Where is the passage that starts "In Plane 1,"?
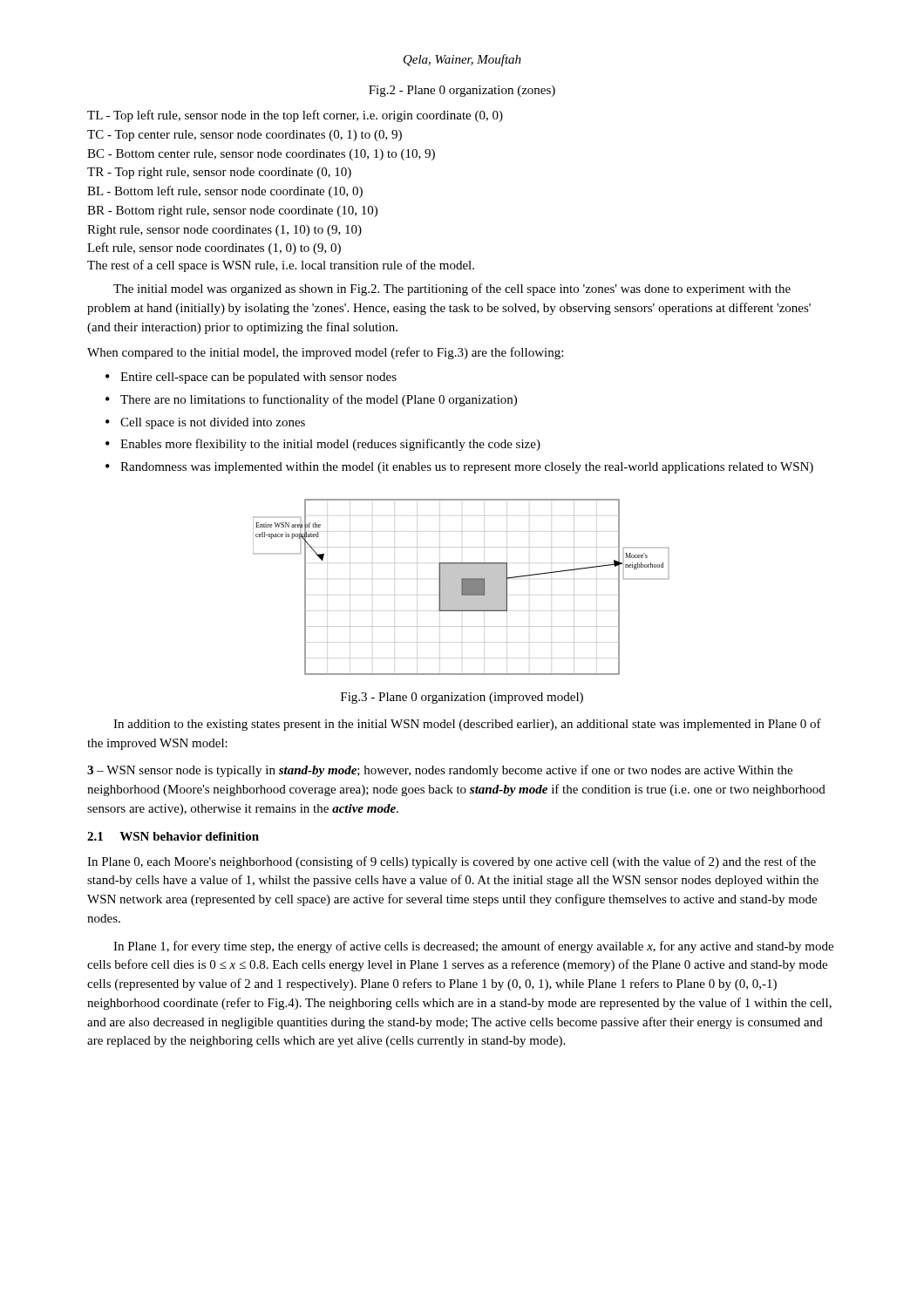The width and height of the screenshot is (924, 1308). pyautogui.click(x=461, y=993)
